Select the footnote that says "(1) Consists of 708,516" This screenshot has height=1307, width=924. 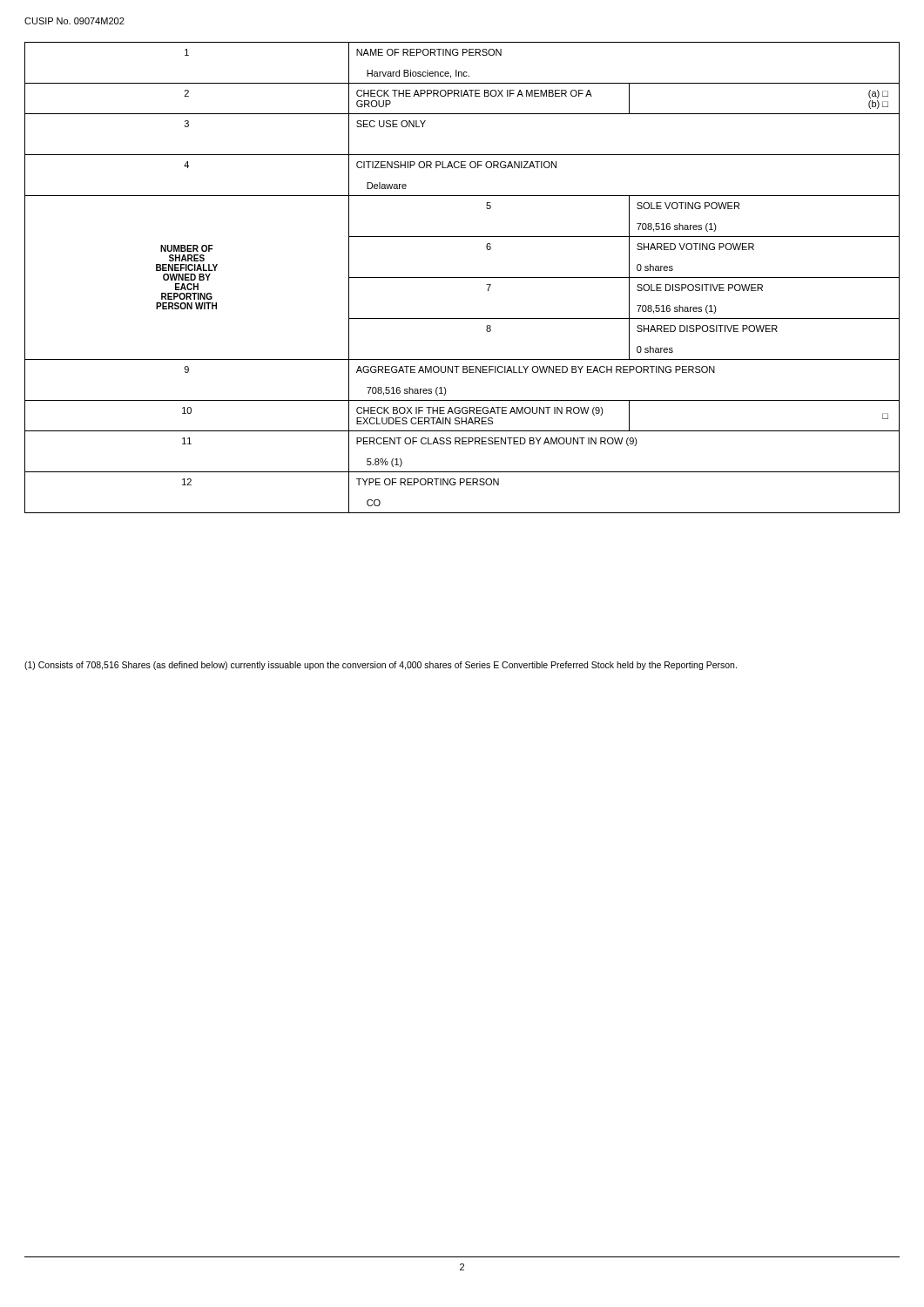pyautogui.click(x=381, y=665)
